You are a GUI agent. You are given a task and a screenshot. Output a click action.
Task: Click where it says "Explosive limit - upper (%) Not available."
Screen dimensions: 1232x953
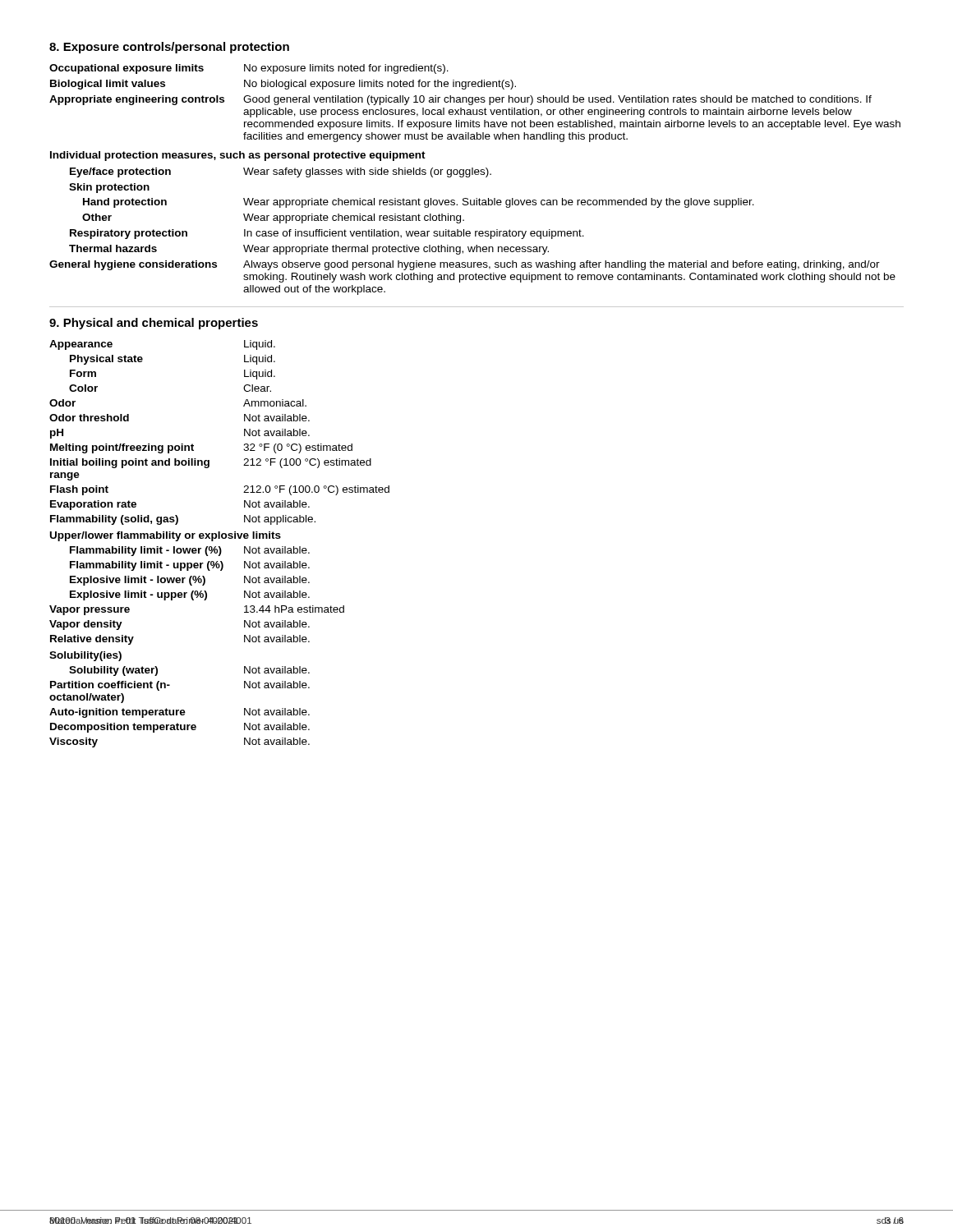tap(190, 595)
